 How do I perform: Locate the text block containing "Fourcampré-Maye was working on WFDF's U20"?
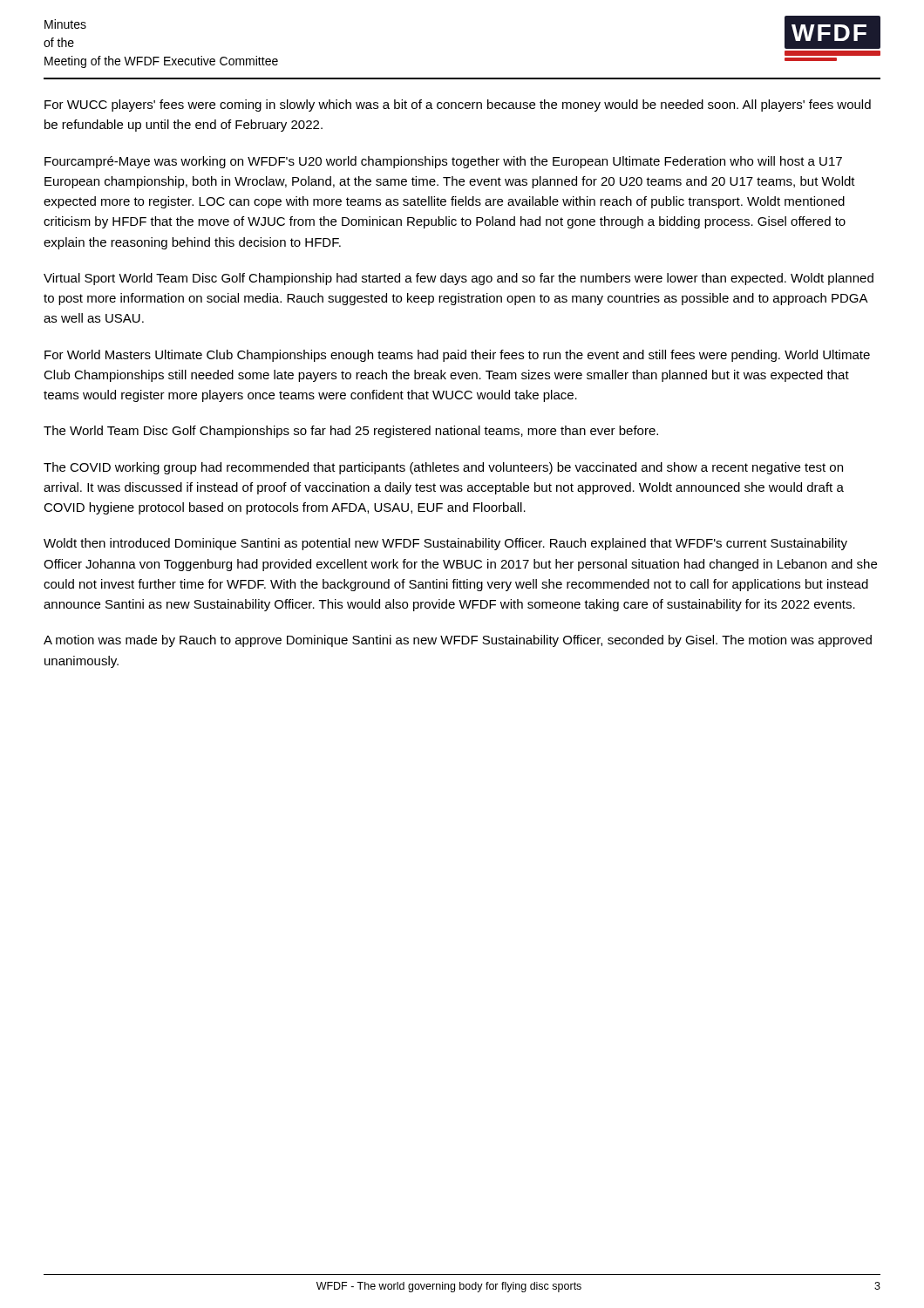449,201
